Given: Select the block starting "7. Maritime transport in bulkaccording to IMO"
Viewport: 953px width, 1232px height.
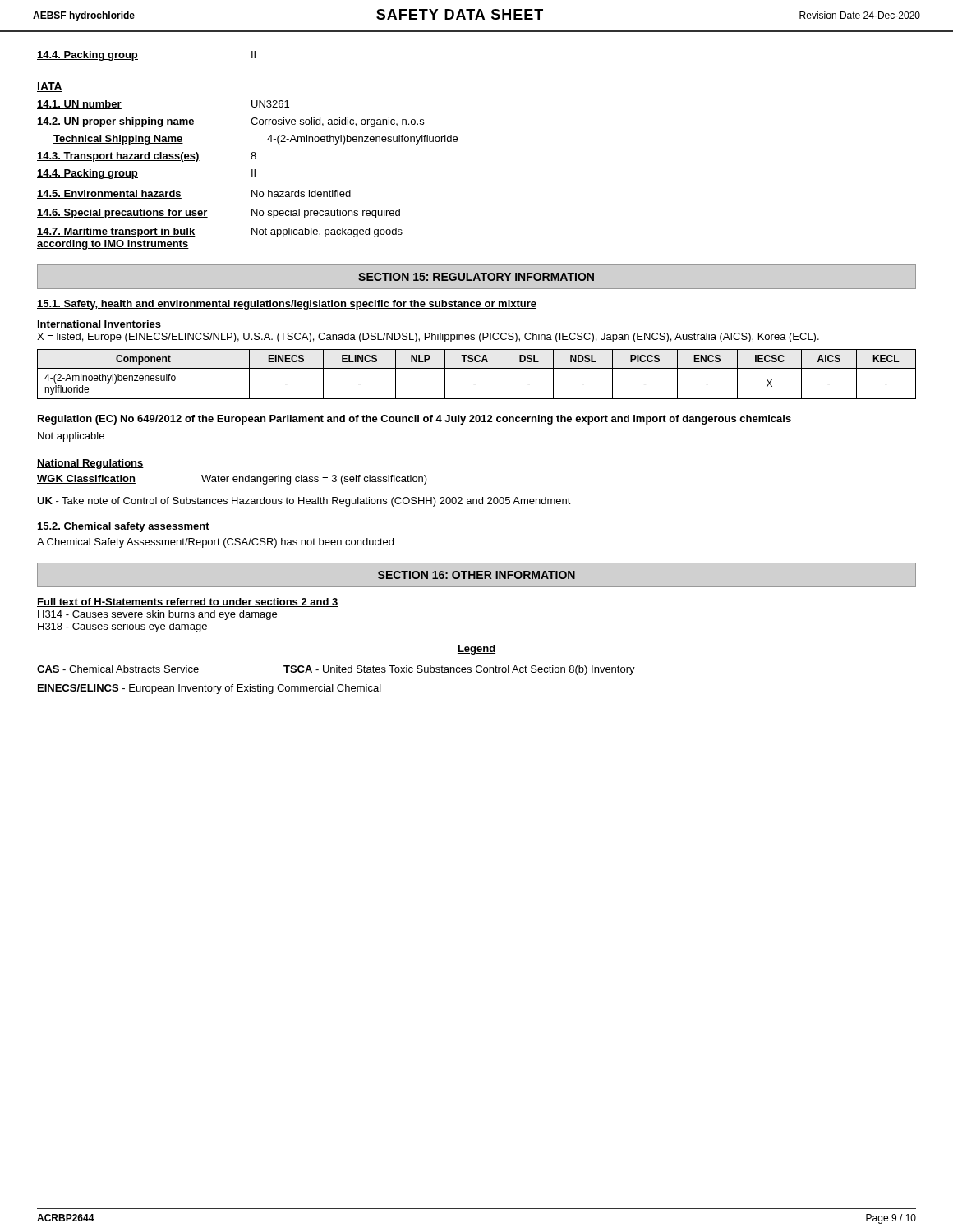Looking at the screenshot, I should point(87,232).
